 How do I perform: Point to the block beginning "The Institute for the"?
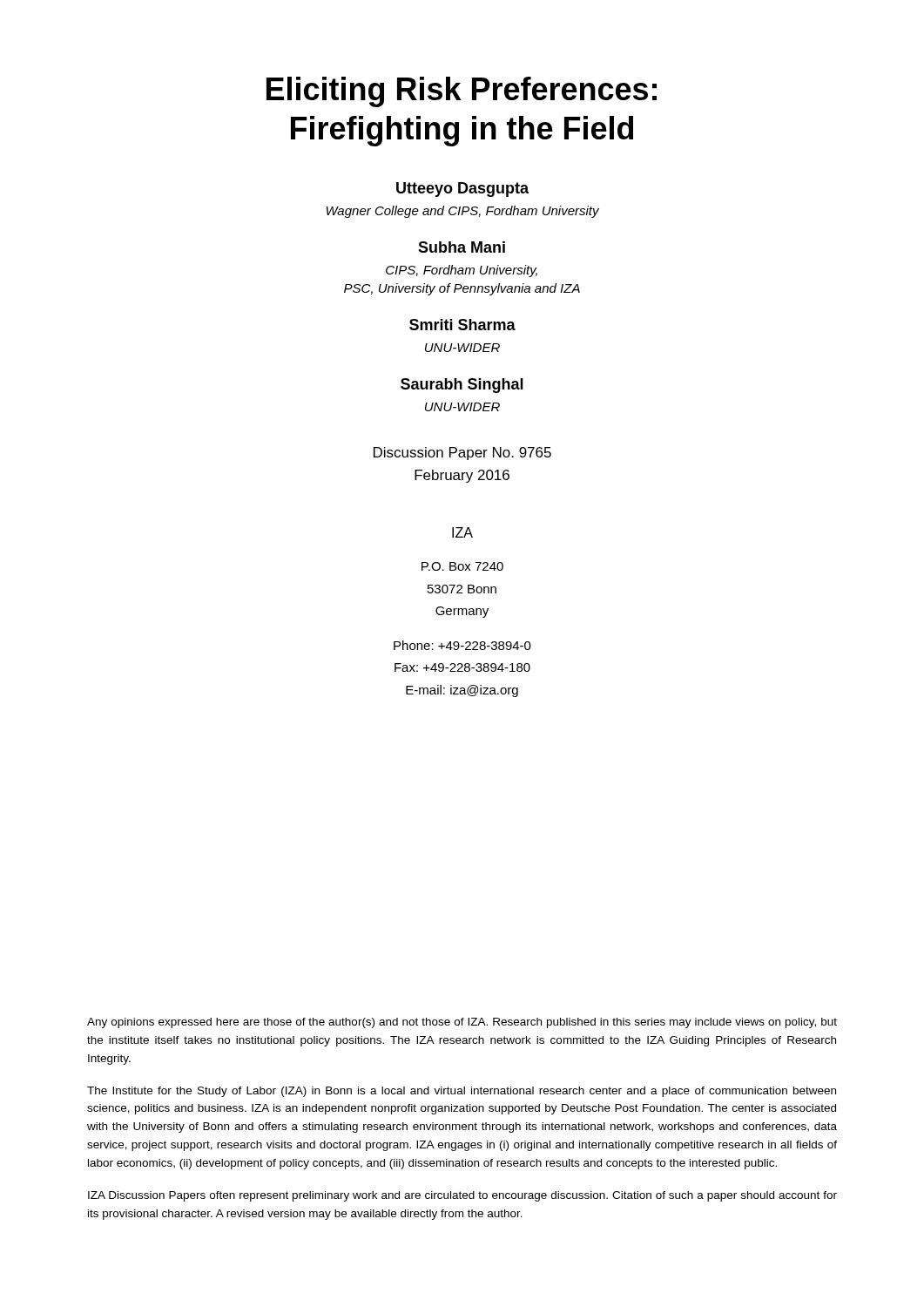pyautogui.click(x=462, y=1127)
